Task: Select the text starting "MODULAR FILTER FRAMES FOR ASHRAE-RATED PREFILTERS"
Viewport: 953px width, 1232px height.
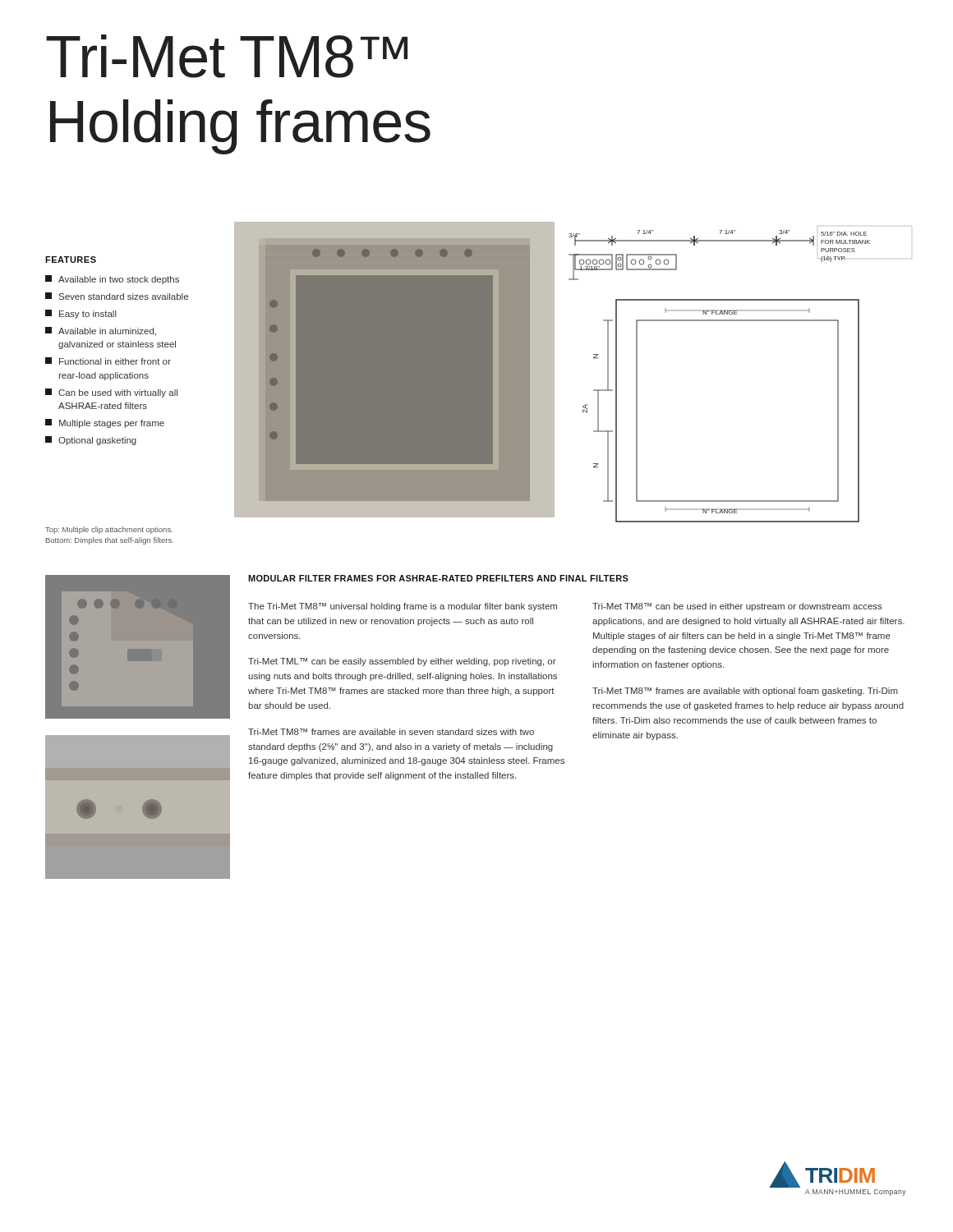Action: pos(581,578)
